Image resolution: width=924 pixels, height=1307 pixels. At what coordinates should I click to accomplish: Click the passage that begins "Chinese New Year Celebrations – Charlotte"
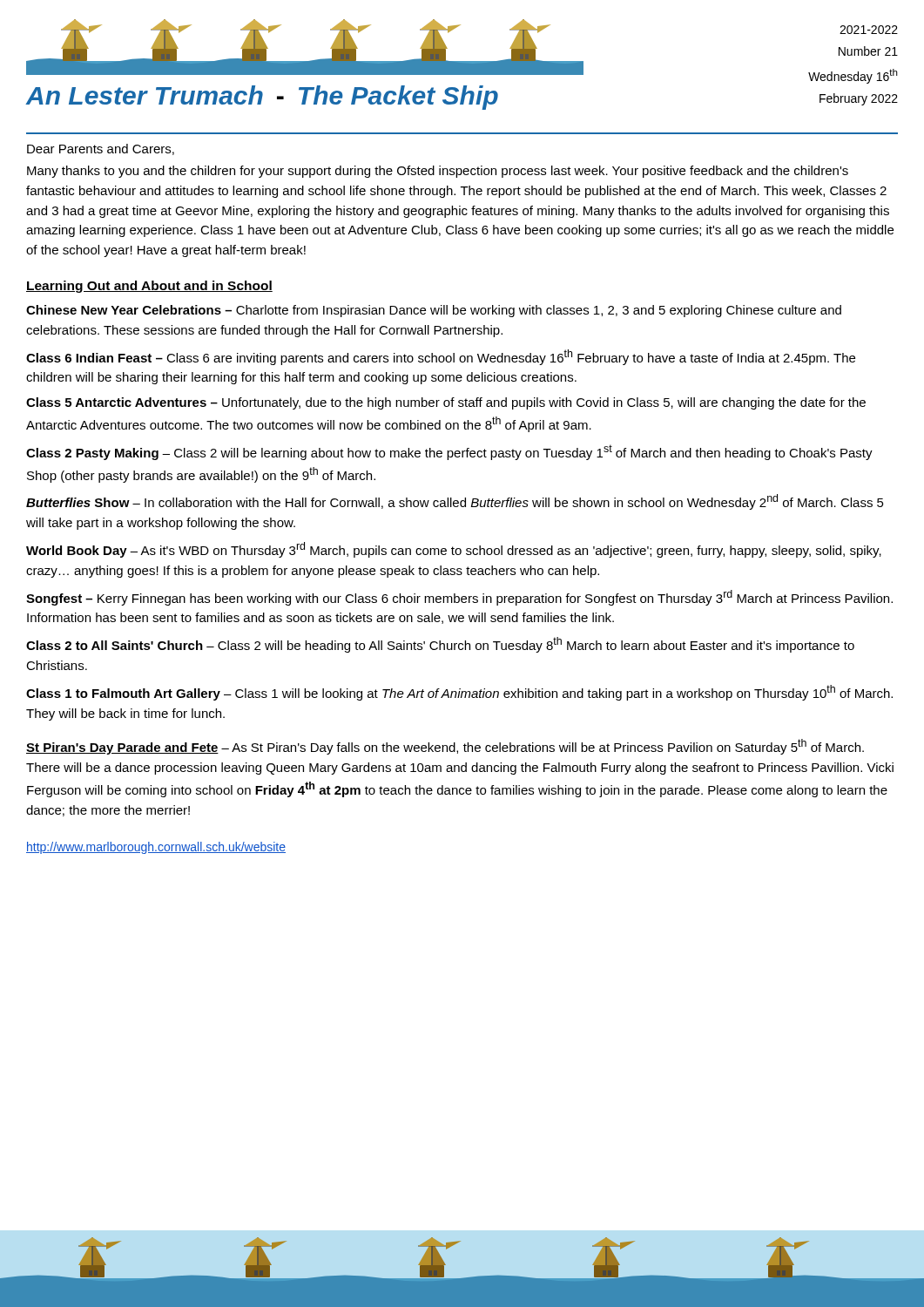click(x=434, y=320)
